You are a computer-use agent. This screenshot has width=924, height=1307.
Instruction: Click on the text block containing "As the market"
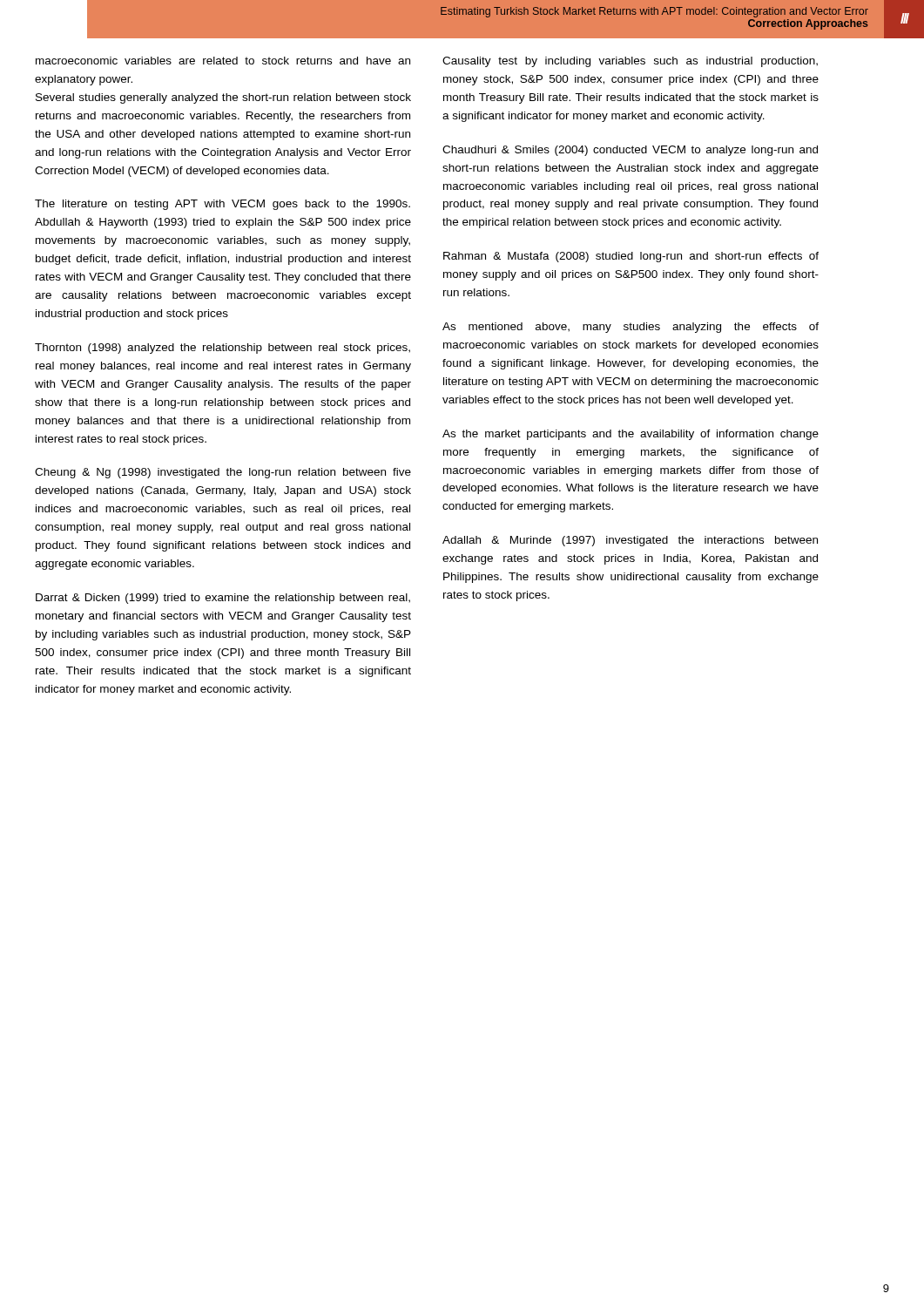click(x=631, y=470)
